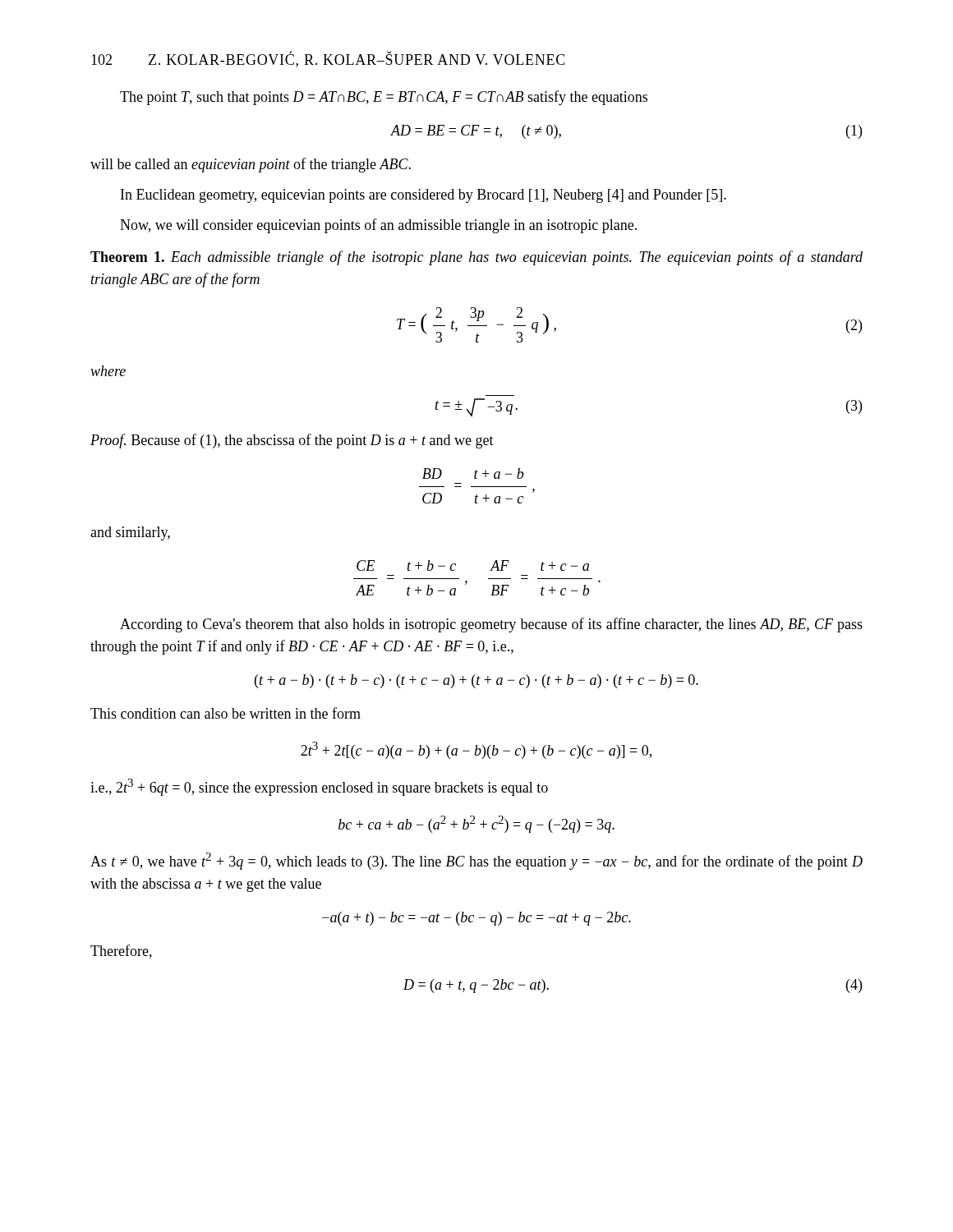
Task: Navigate to the block starting "−a(a + t) −"
Action: 476,918
